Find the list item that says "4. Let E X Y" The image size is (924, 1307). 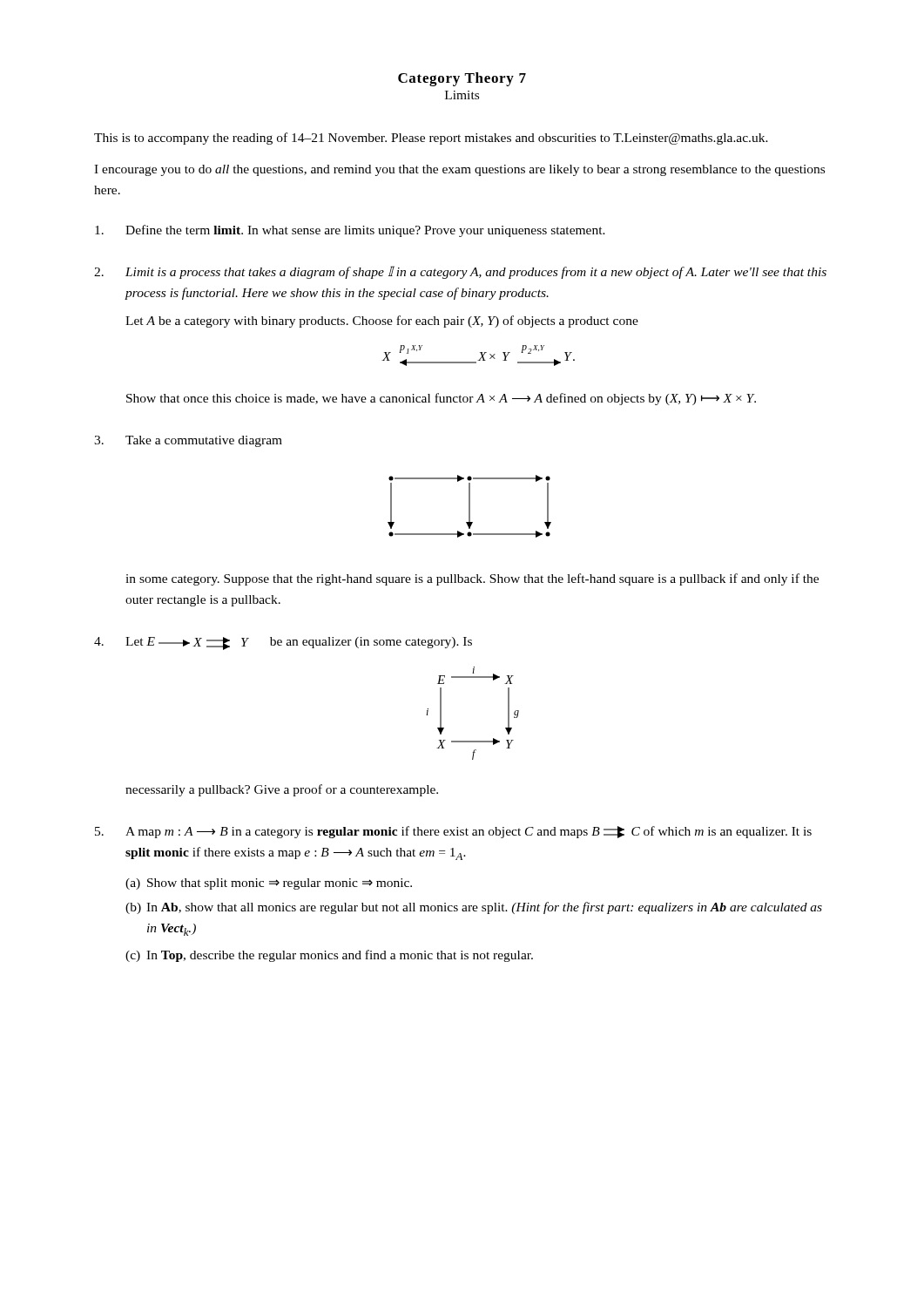pyautogui.click(x=283, y=643)
